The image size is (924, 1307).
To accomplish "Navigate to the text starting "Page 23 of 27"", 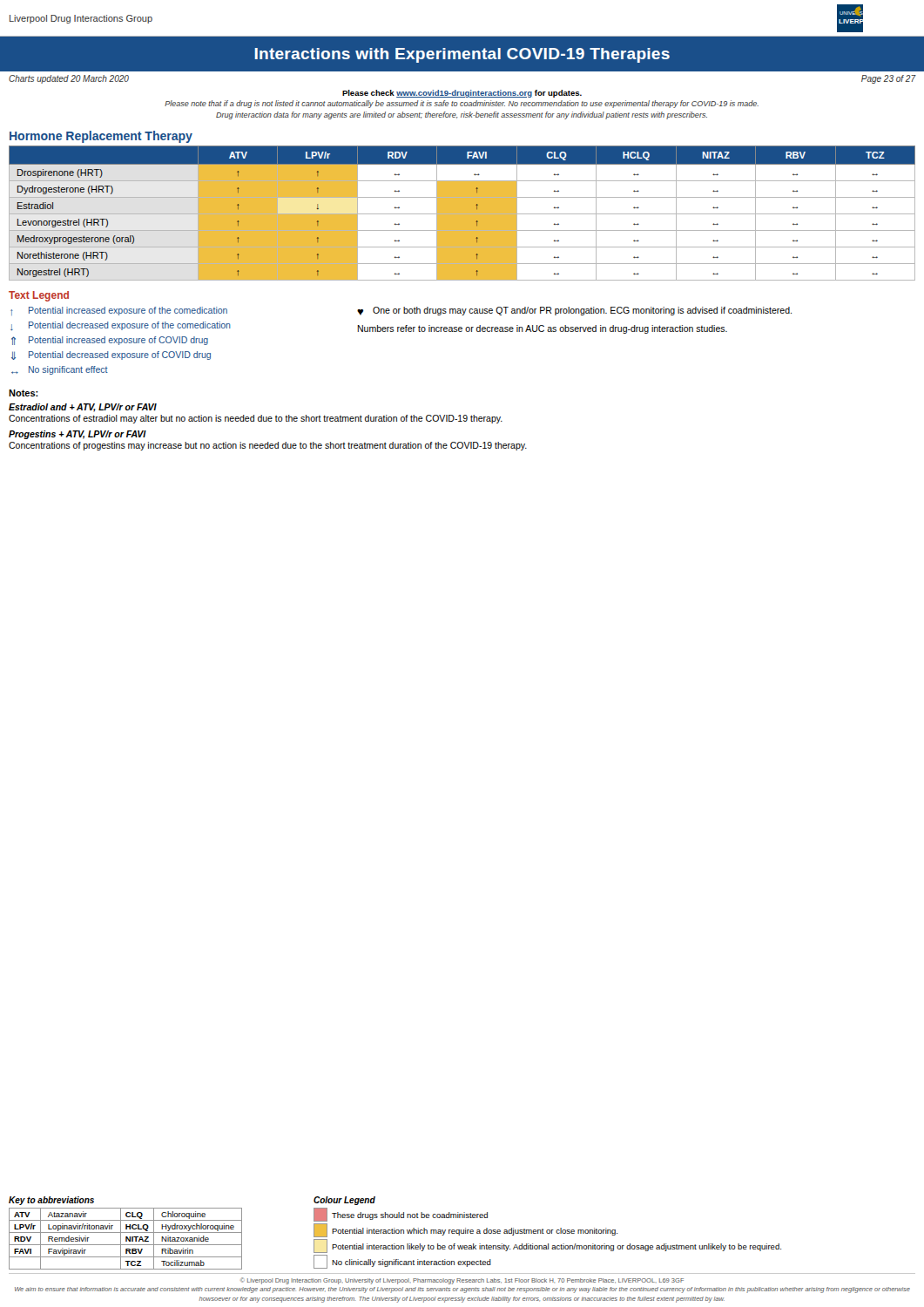I will (x=888, y=79).
